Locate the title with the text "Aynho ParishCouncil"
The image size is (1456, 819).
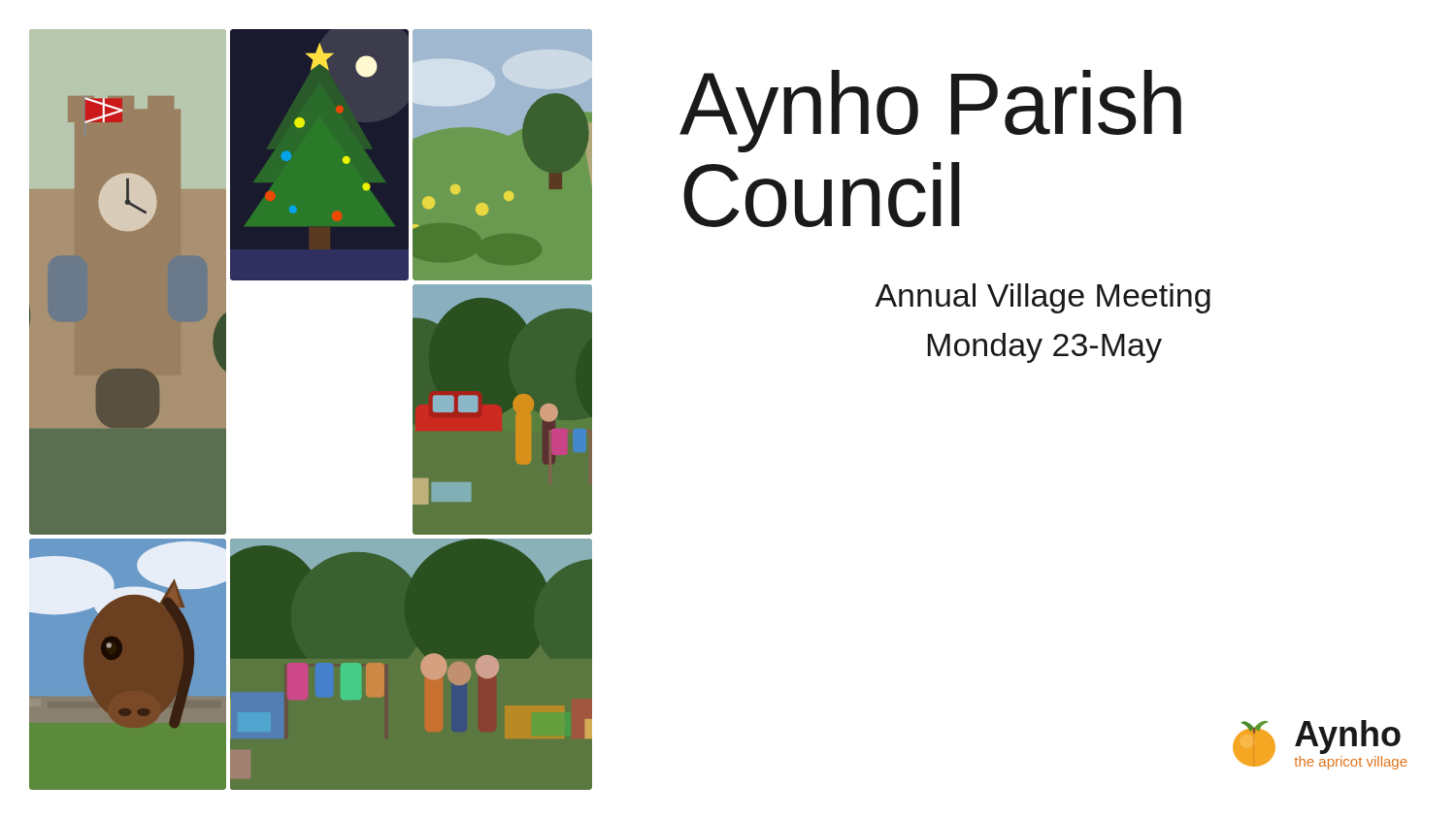(933, 150)
